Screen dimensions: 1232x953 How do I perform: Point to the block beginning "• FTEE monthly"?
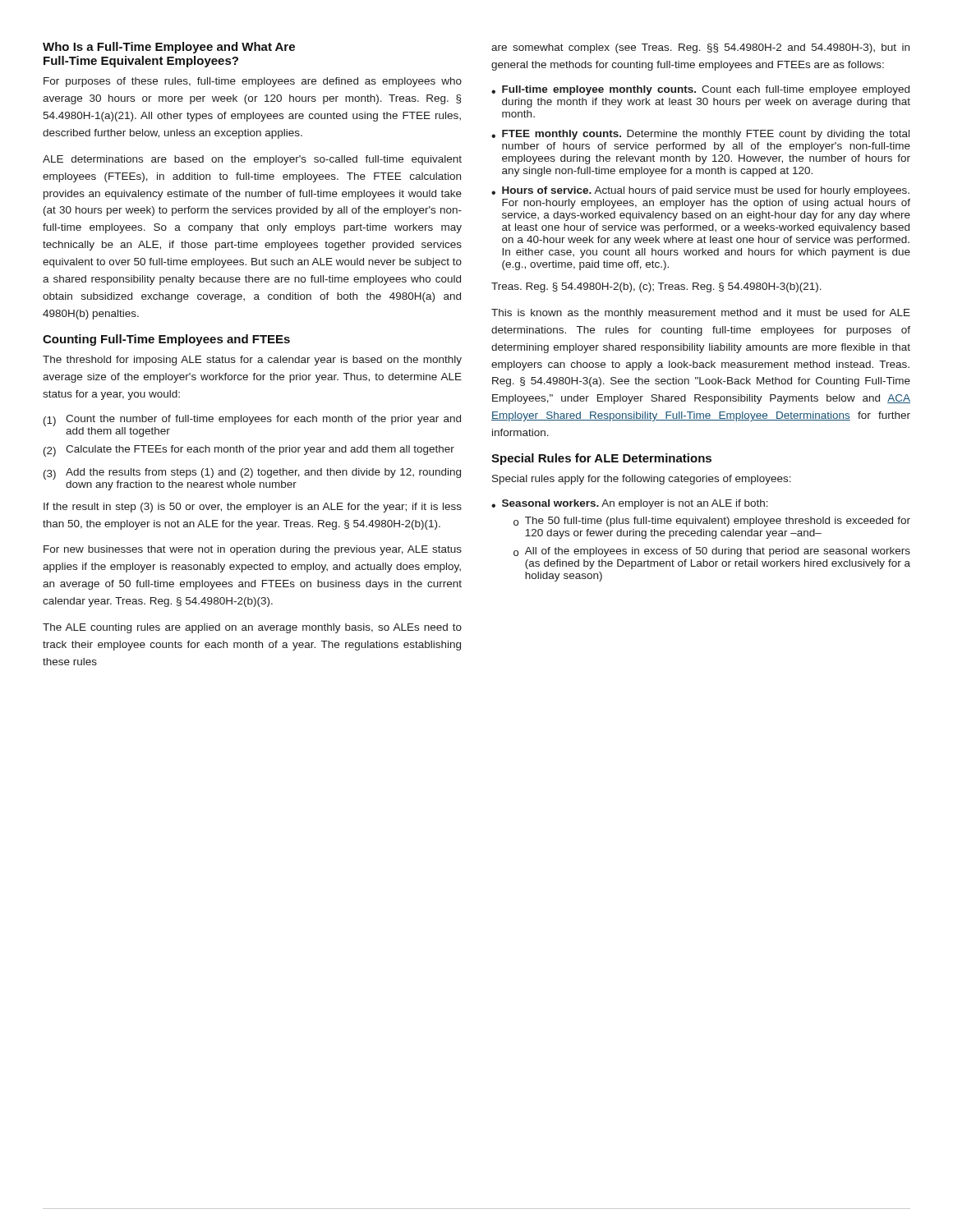(x=701, y=152)
